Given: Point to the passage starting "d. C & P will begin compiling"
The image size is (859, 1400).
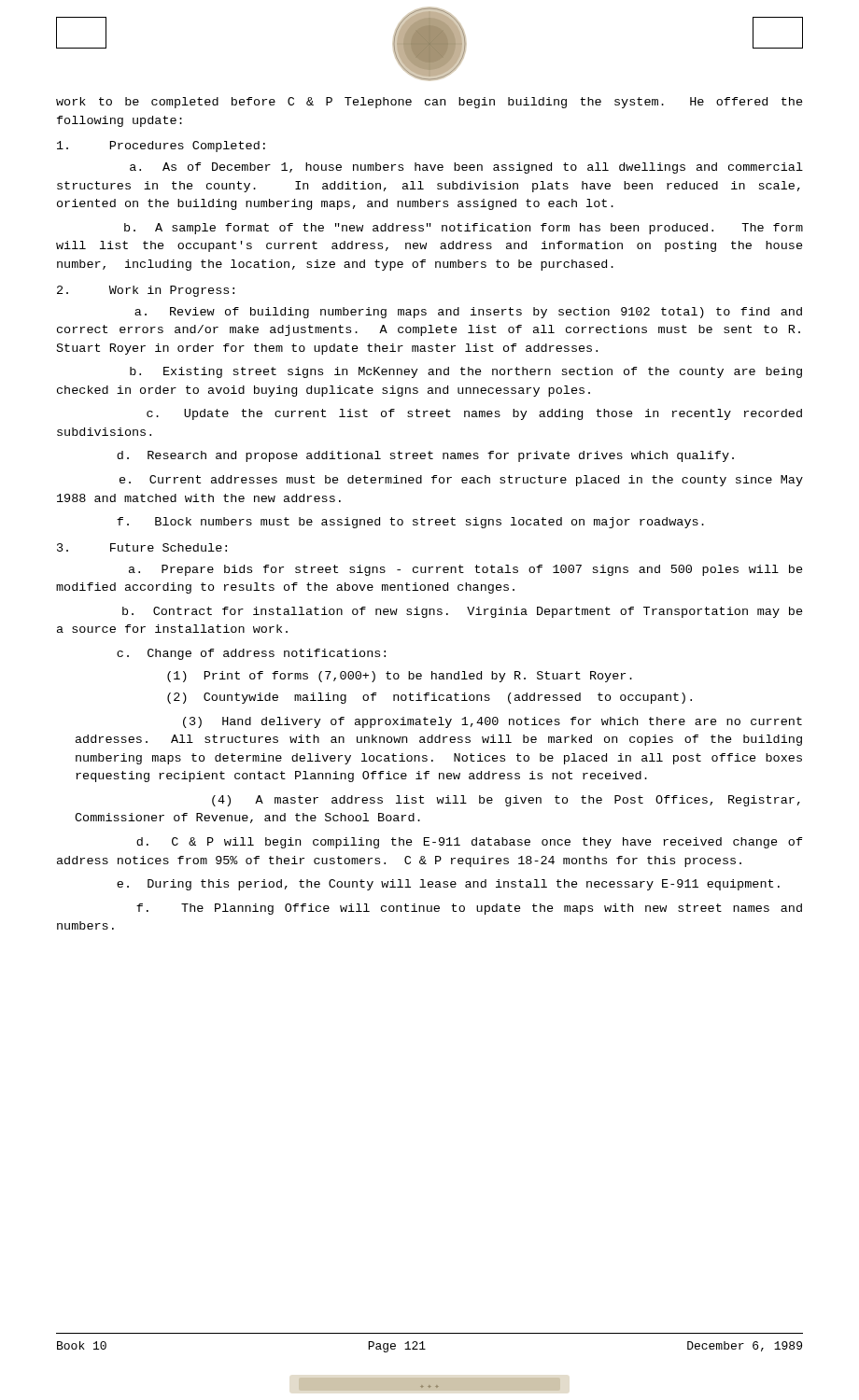Looking at the screenshot, I should (430, 851).
